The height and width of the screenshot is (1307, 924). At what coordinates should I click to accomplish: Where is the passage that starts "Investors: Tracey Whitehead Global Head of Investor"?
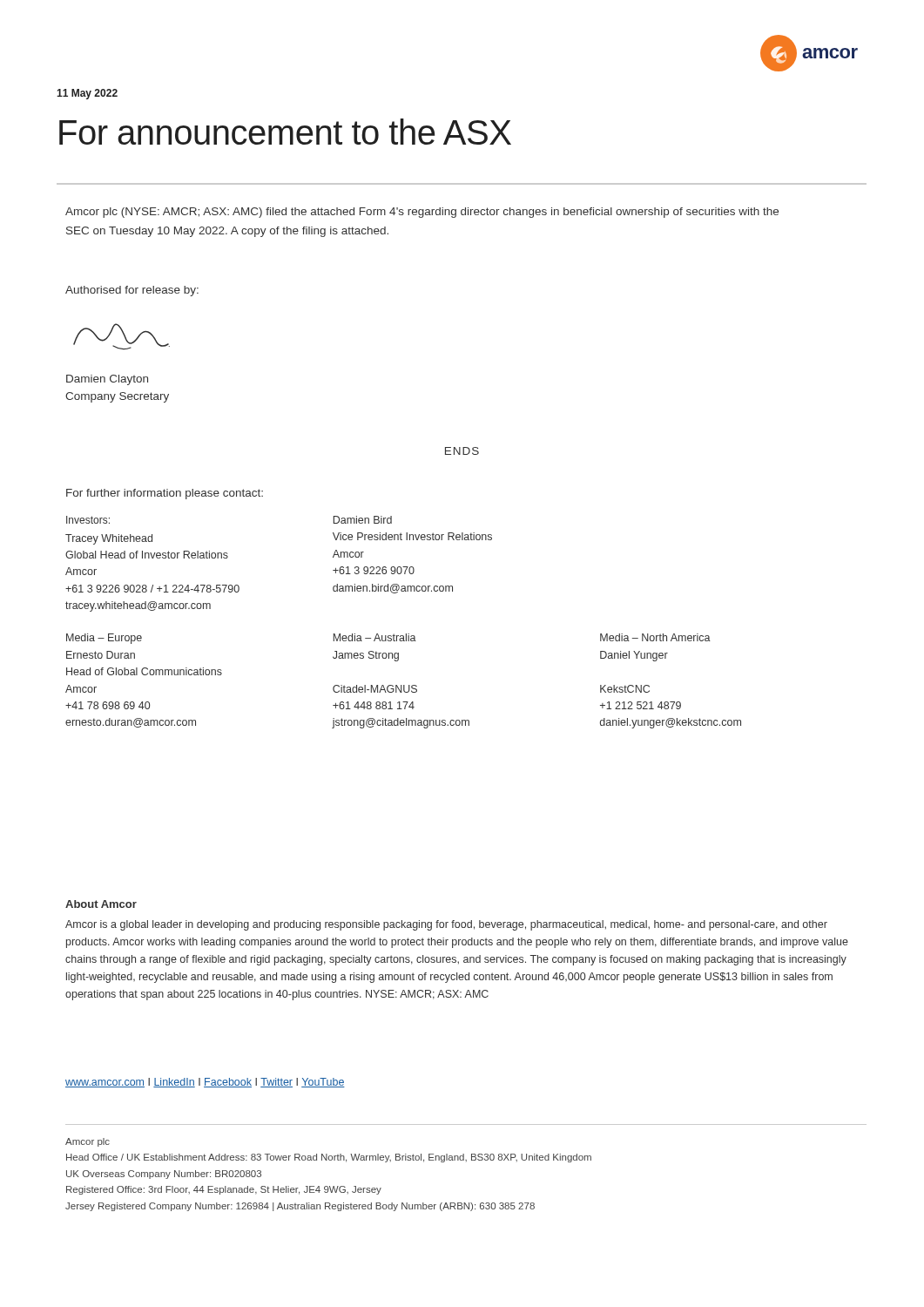pyautogui.click(x=87, y=520)
